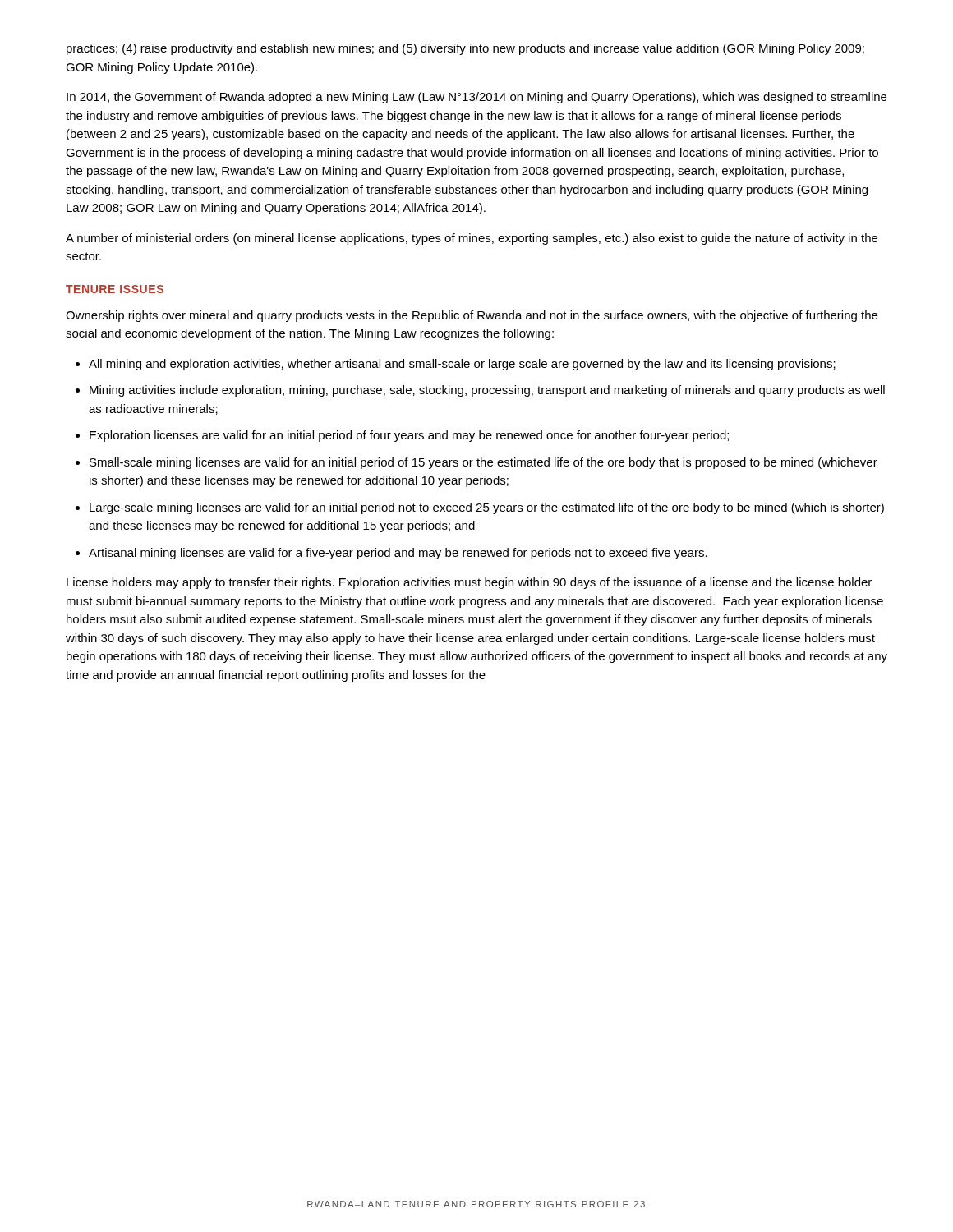Screen dimensions: 1232x953
Task: Click on the passage starting "Artisanal mining licenses are valid"
Action: click(488, 553)
